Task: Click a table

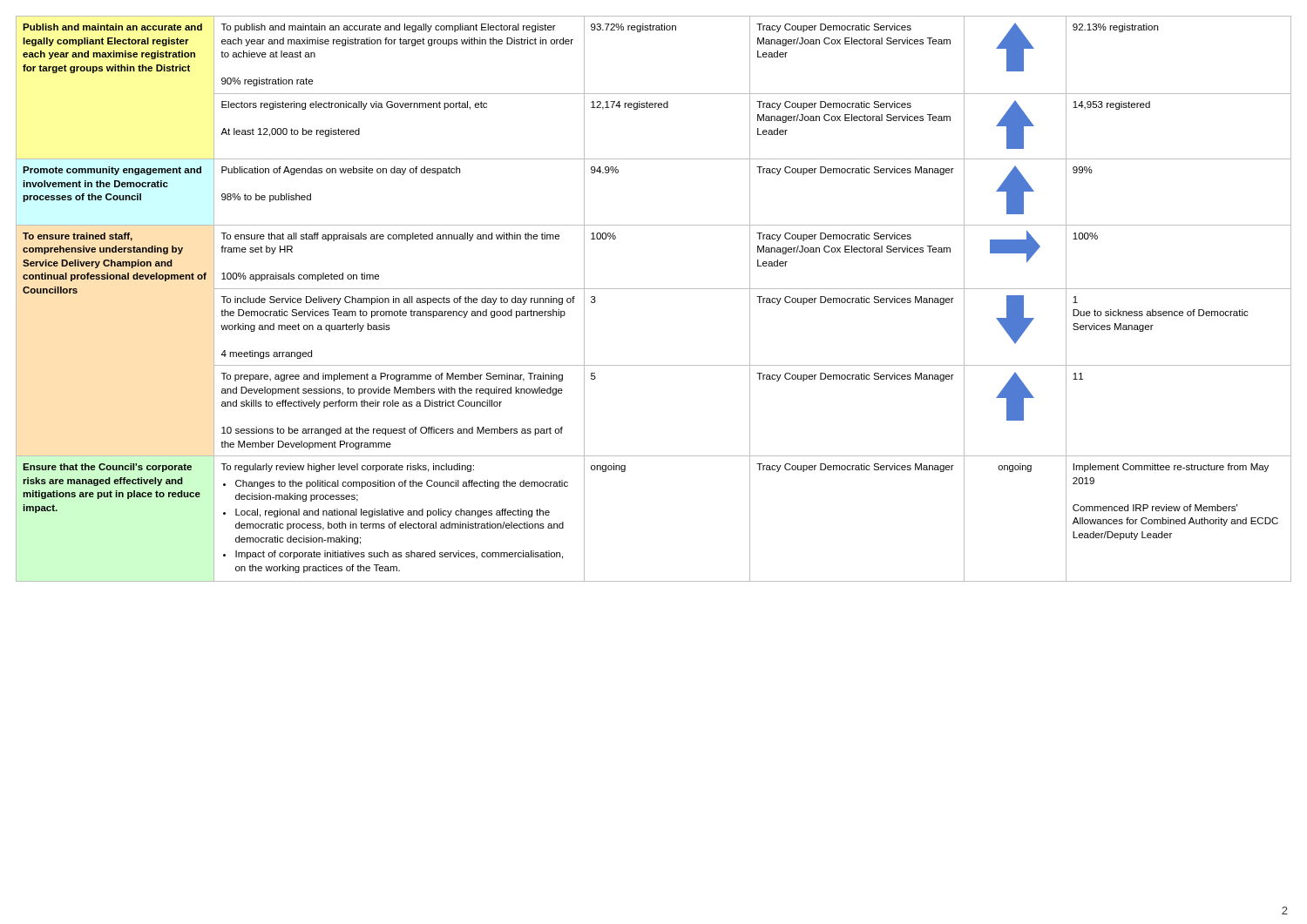Action: [x=654, y=299]
